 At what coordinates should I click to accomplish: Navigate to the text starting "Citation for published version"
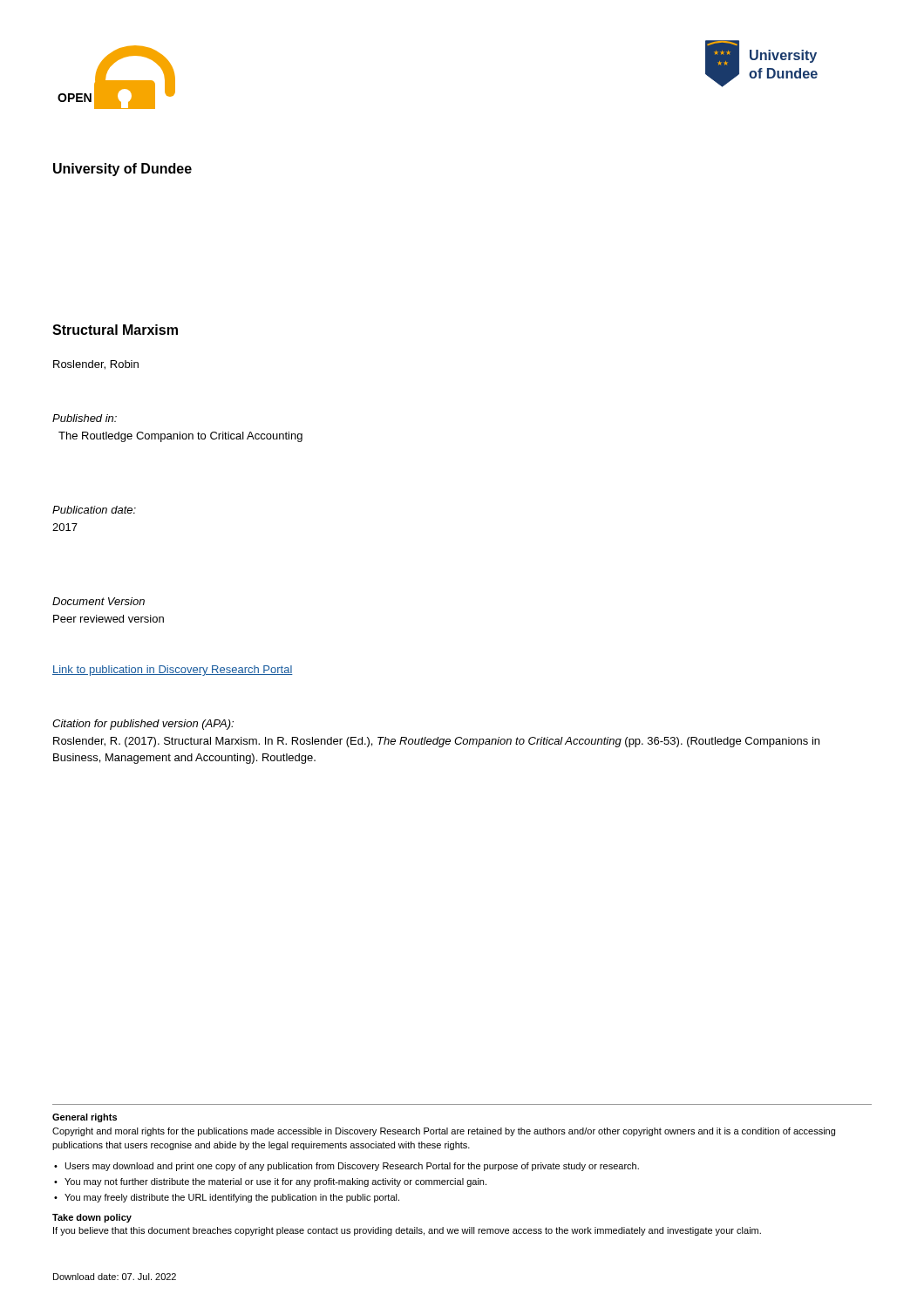point(436,740)
